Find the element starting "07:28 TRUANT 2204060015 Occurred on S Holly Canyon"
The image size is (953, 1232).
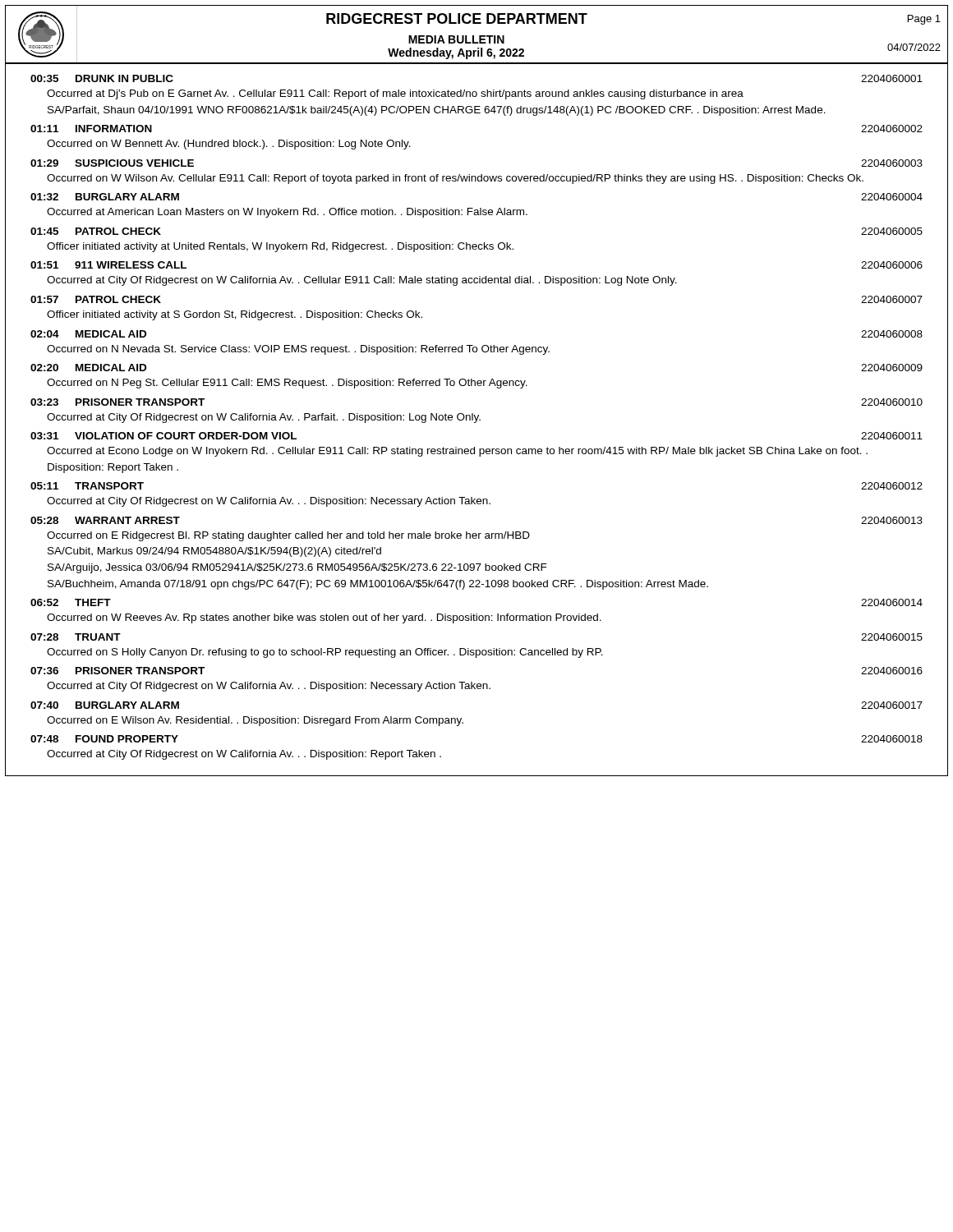coord(476,645)
